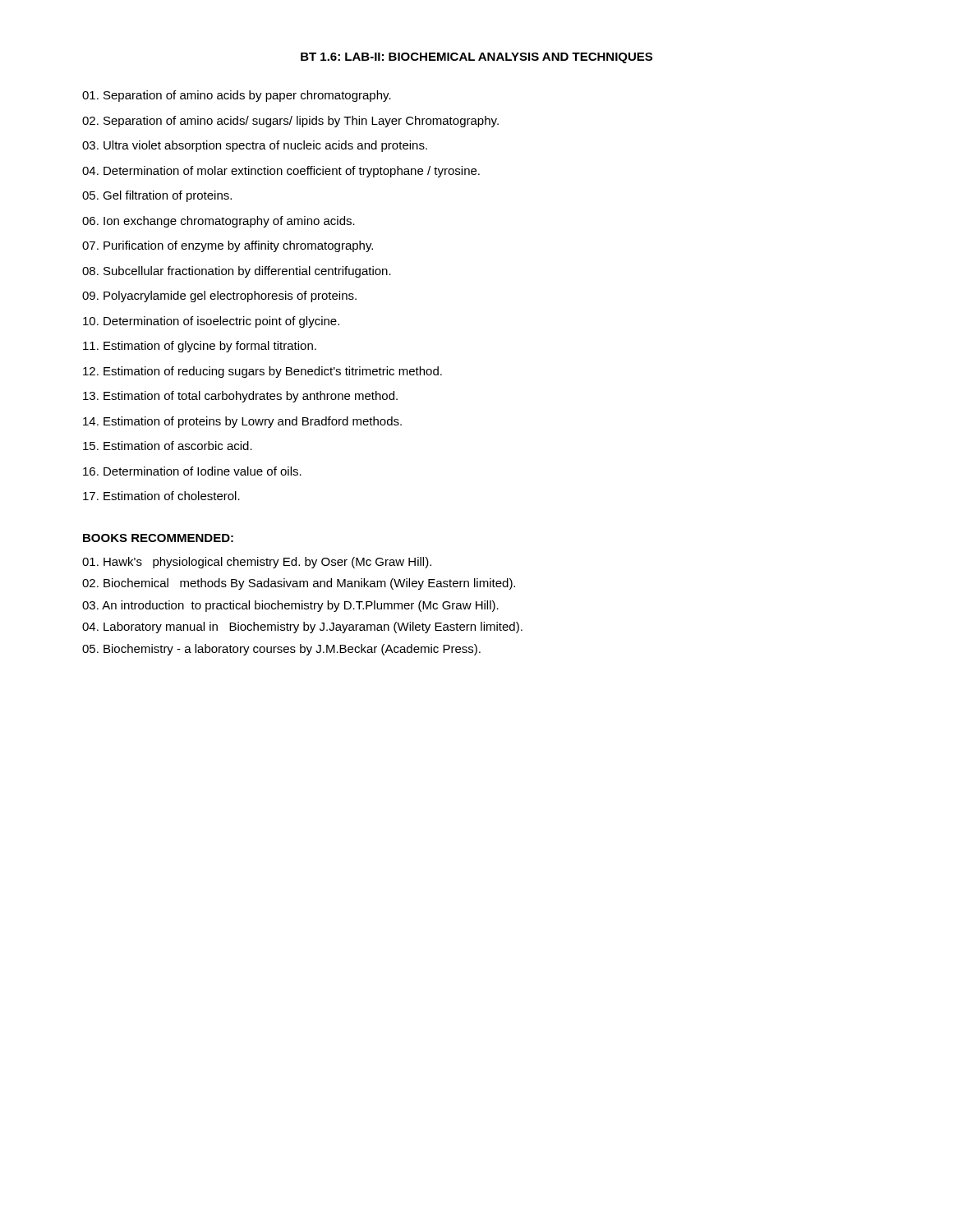
Task: Select the list item with the text "17. Estimation of cholesterol."
Action: point(161,496)
